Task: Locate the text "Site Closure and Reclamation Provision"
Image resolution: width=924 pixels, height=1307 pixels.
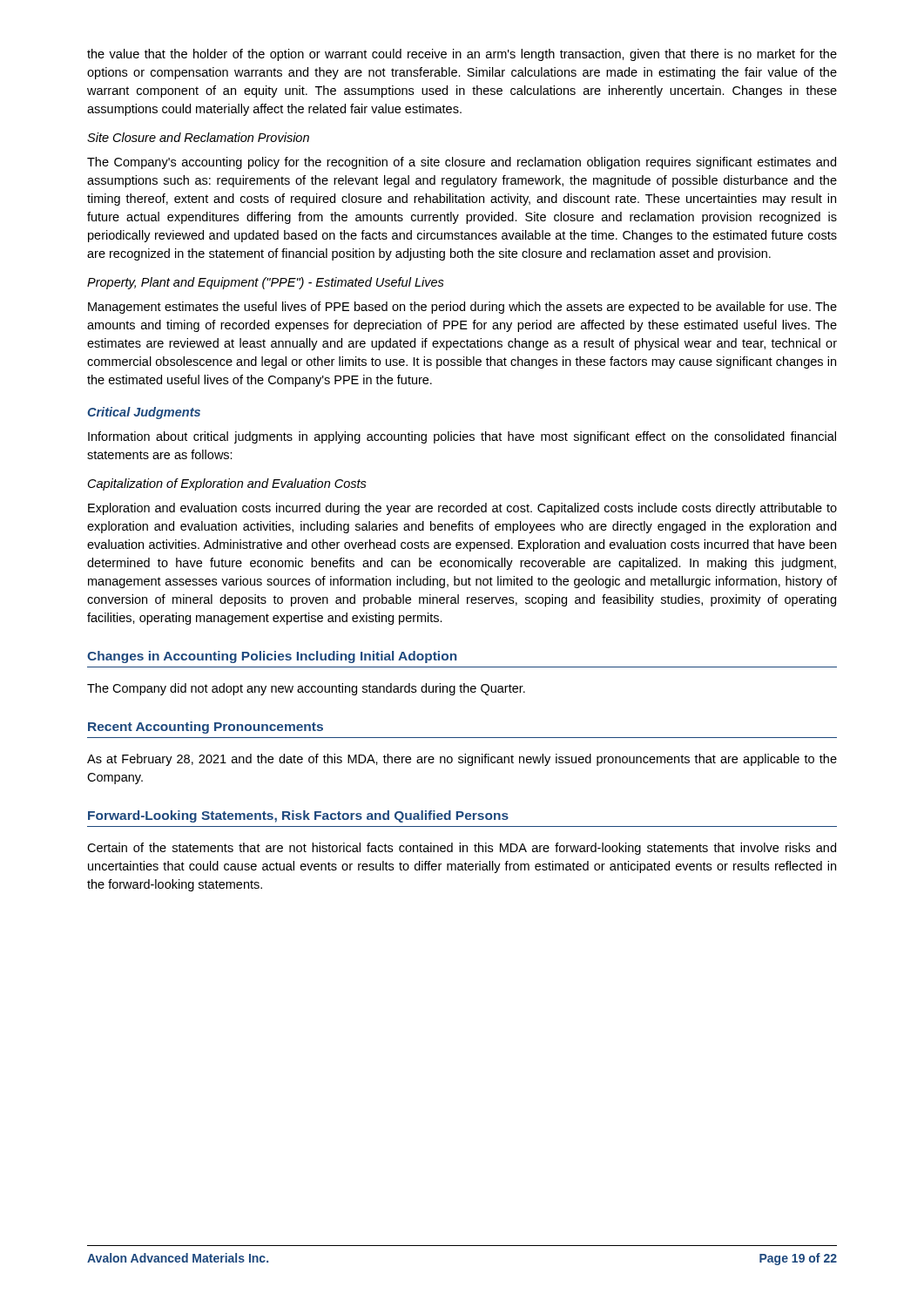Action: click(198, 138)
